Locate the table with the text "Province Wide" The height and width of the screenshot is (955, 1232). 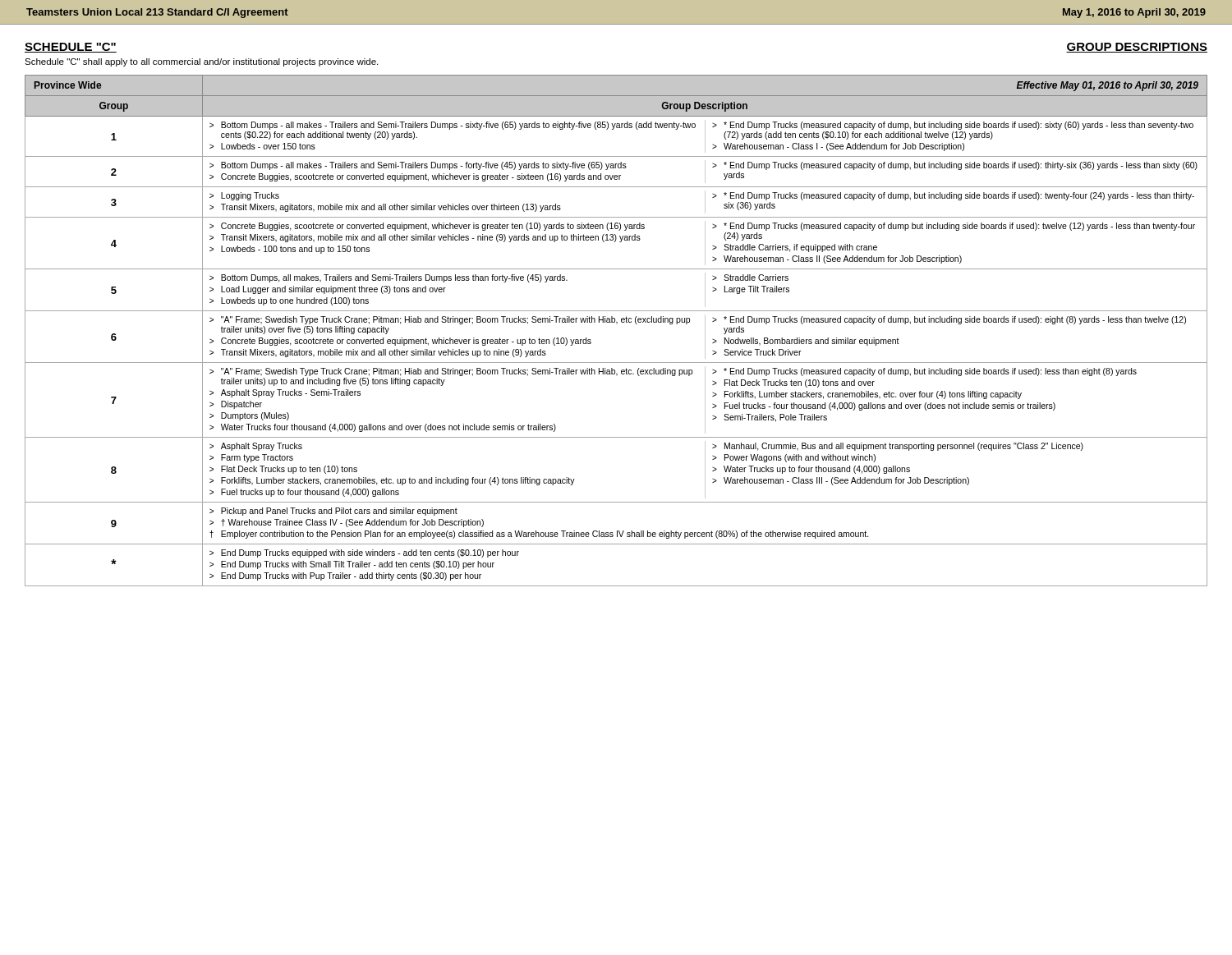616,330
